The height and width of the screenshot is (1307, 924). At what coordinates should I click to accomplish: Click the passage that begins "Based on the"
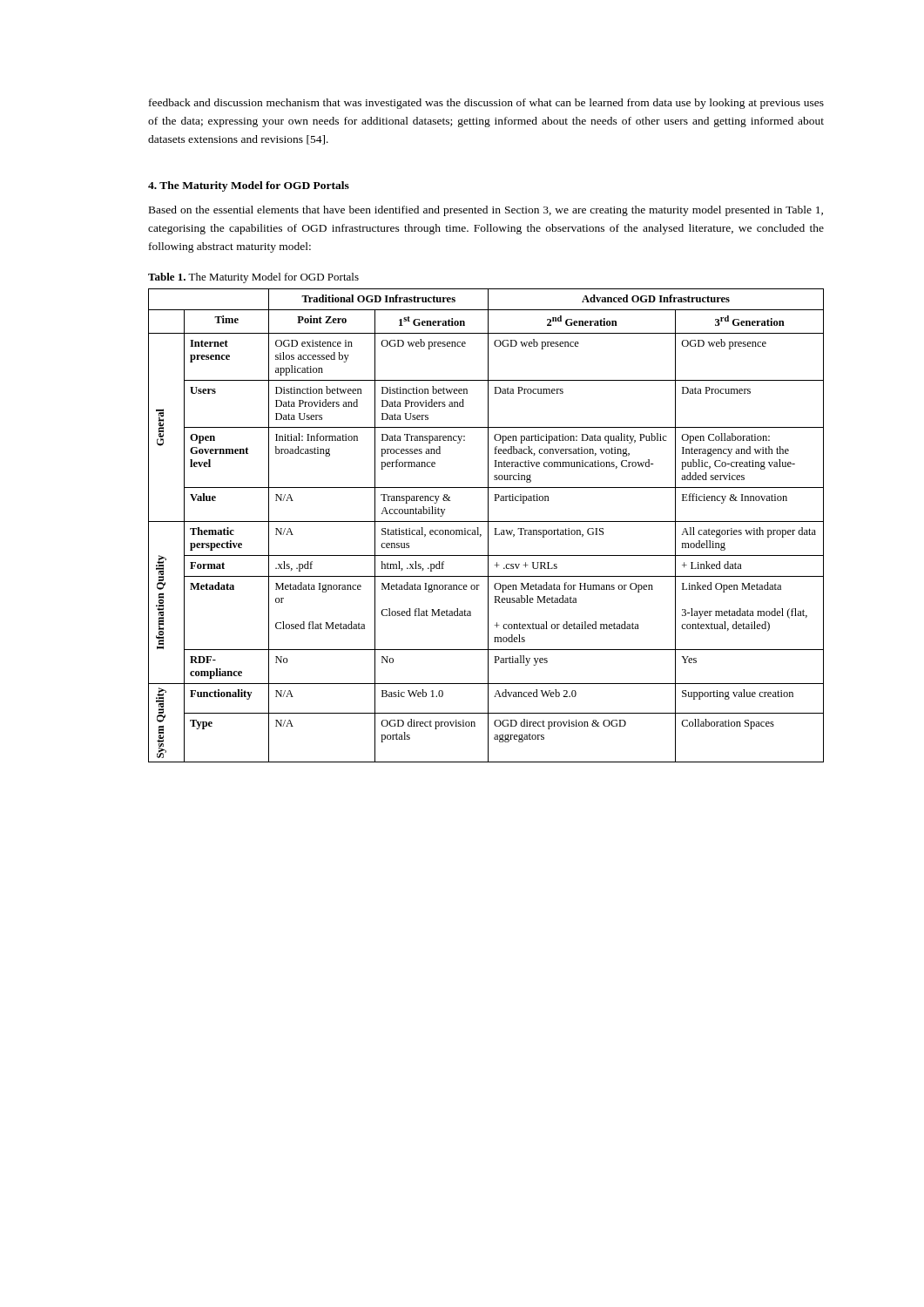pos(486,228)
